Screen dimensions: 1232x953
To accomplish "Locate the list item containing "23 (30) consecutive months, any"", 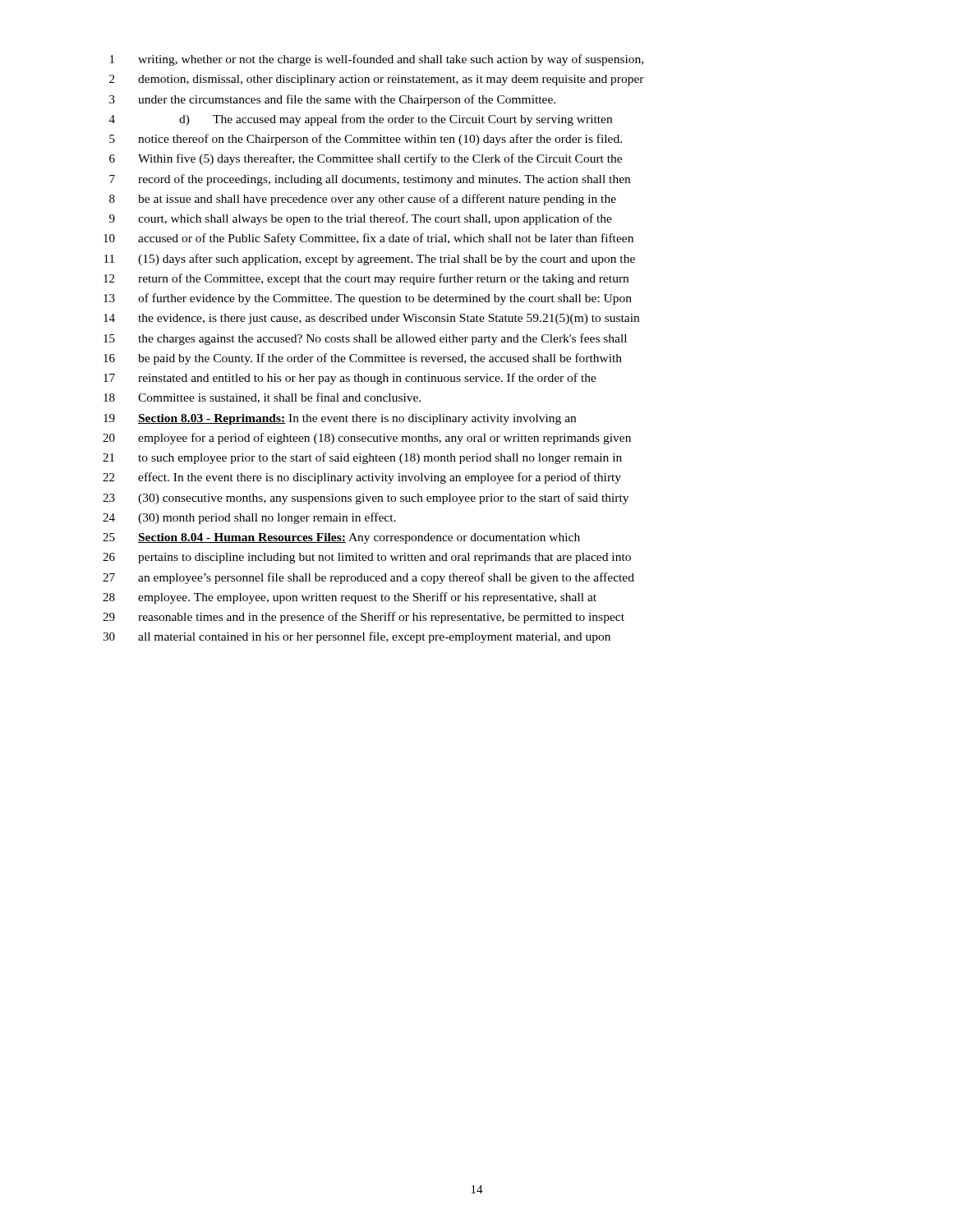I will point(481,497).
